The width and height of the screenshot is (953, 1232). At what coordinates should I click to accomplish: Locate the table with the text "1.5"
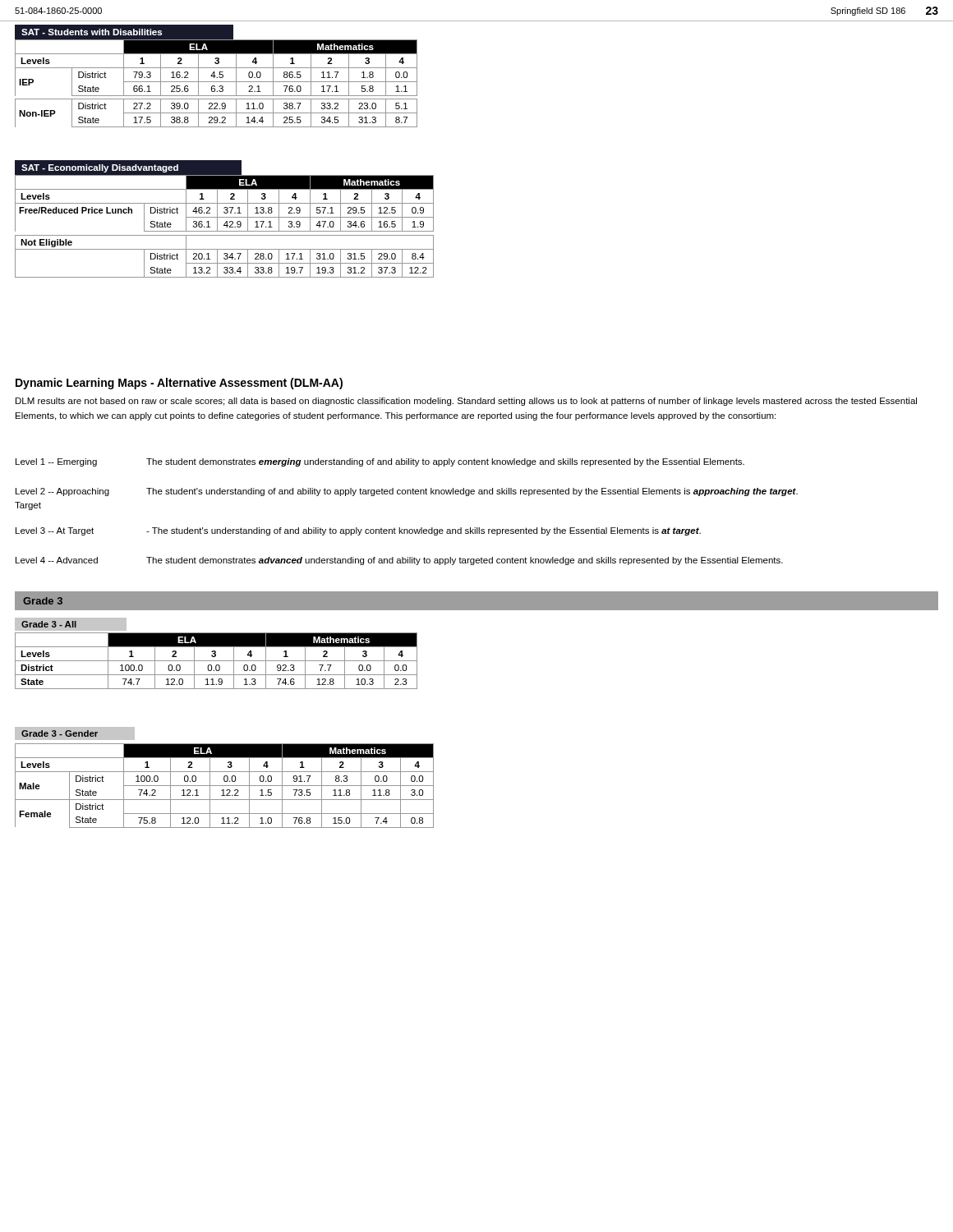pyautogui.click(x=224, y=785)
